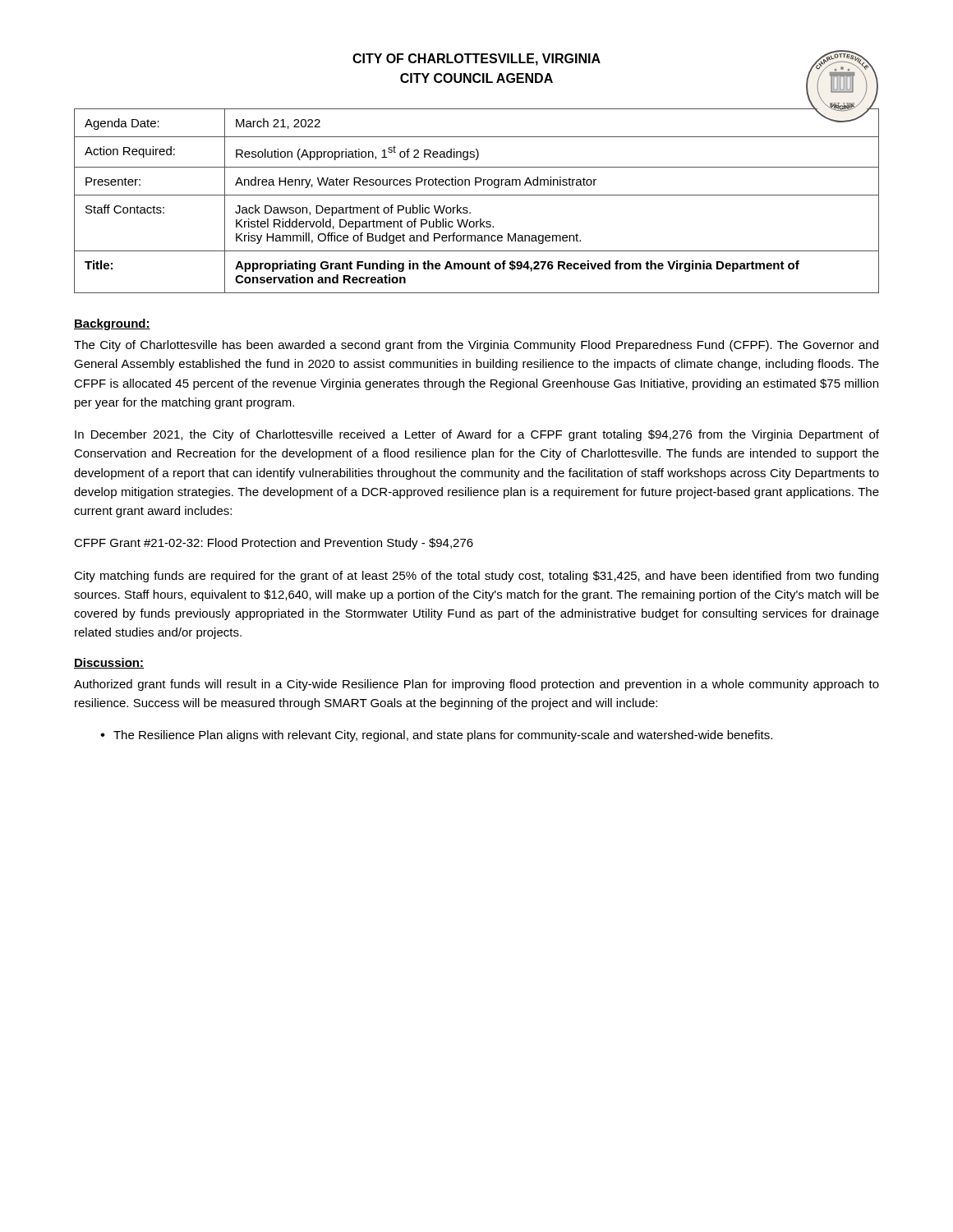Point to the region starting "In December 2021, the City"
Viewport: 953px width, 1232px height.
[x=476, y=472]
